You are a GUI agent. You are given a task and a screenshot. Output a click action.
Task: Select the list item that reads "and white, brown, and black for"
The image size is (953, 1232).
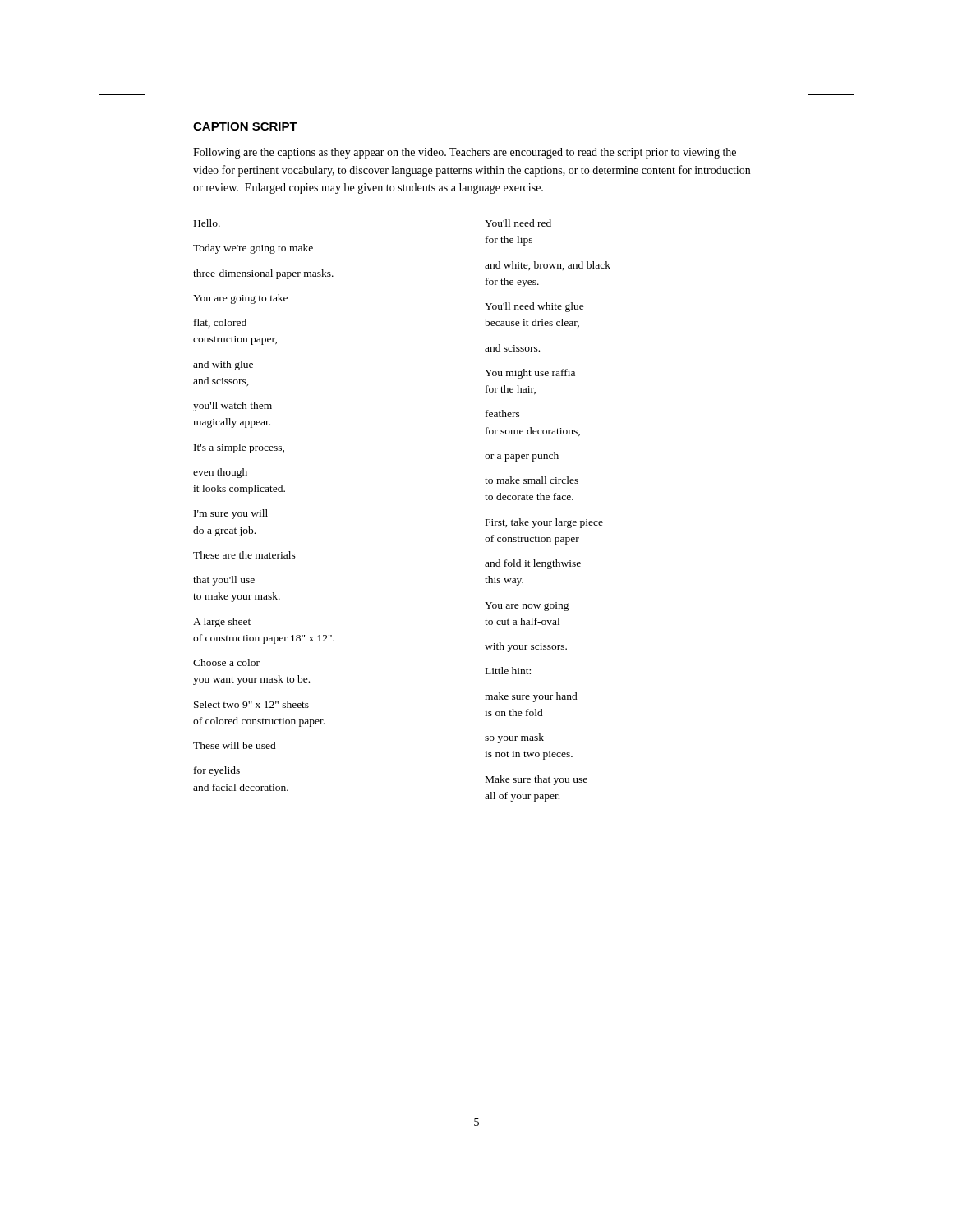[x=548, y=266]
